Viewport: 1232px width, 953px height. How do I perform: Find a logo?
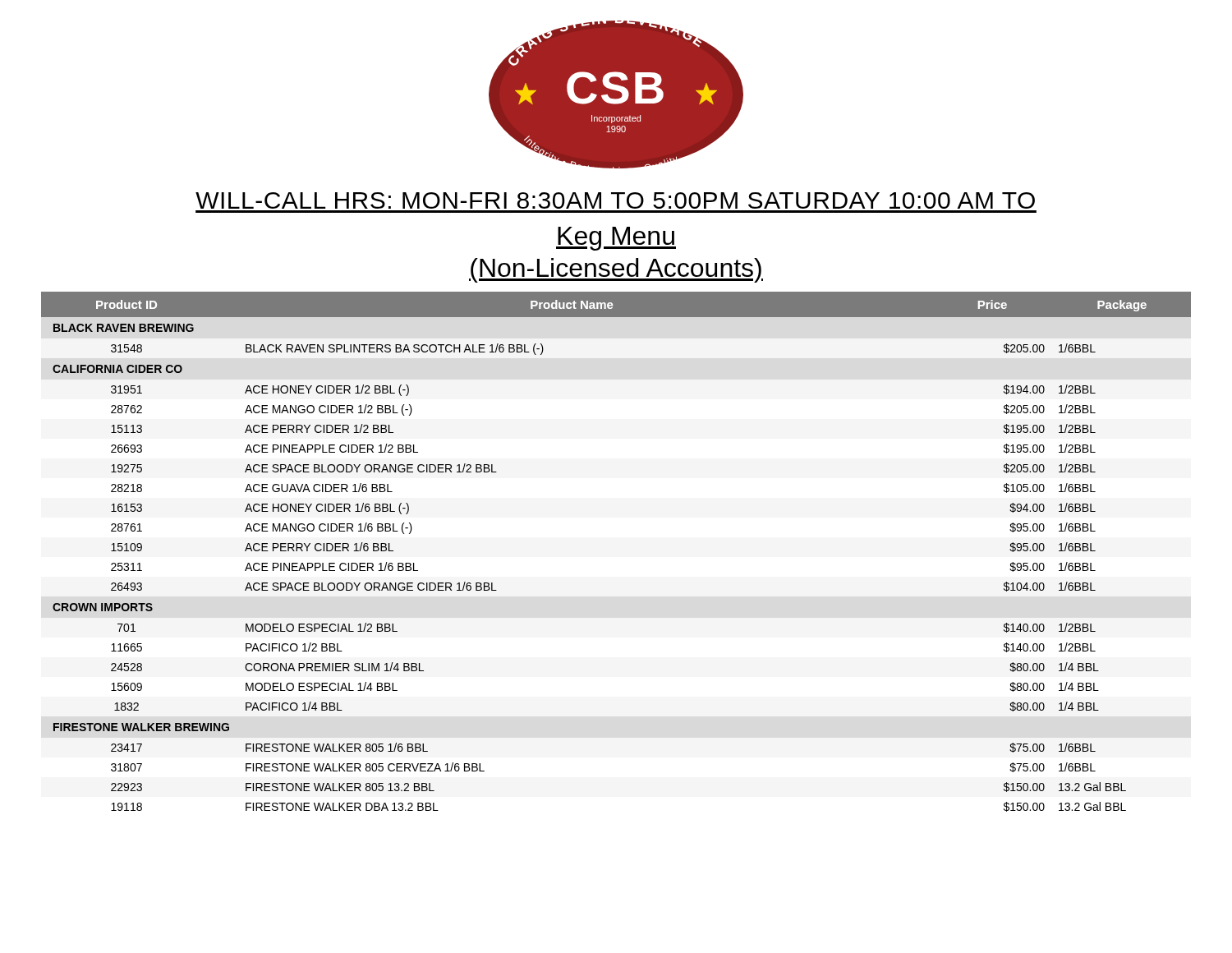[616, 89]
